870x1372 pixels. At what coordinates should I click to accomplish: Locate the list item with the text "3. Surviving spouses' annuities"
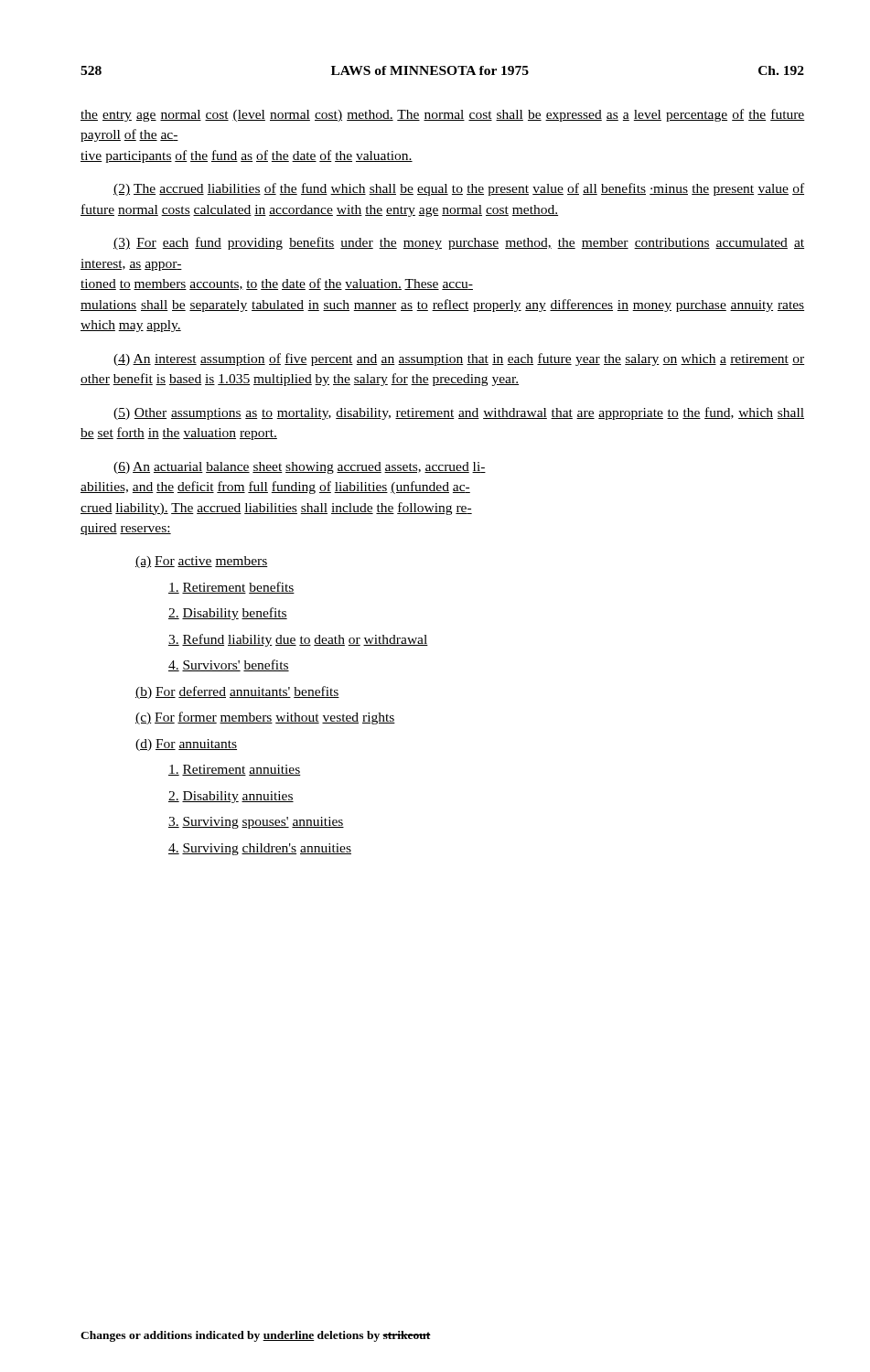click(x=256, y=821)
